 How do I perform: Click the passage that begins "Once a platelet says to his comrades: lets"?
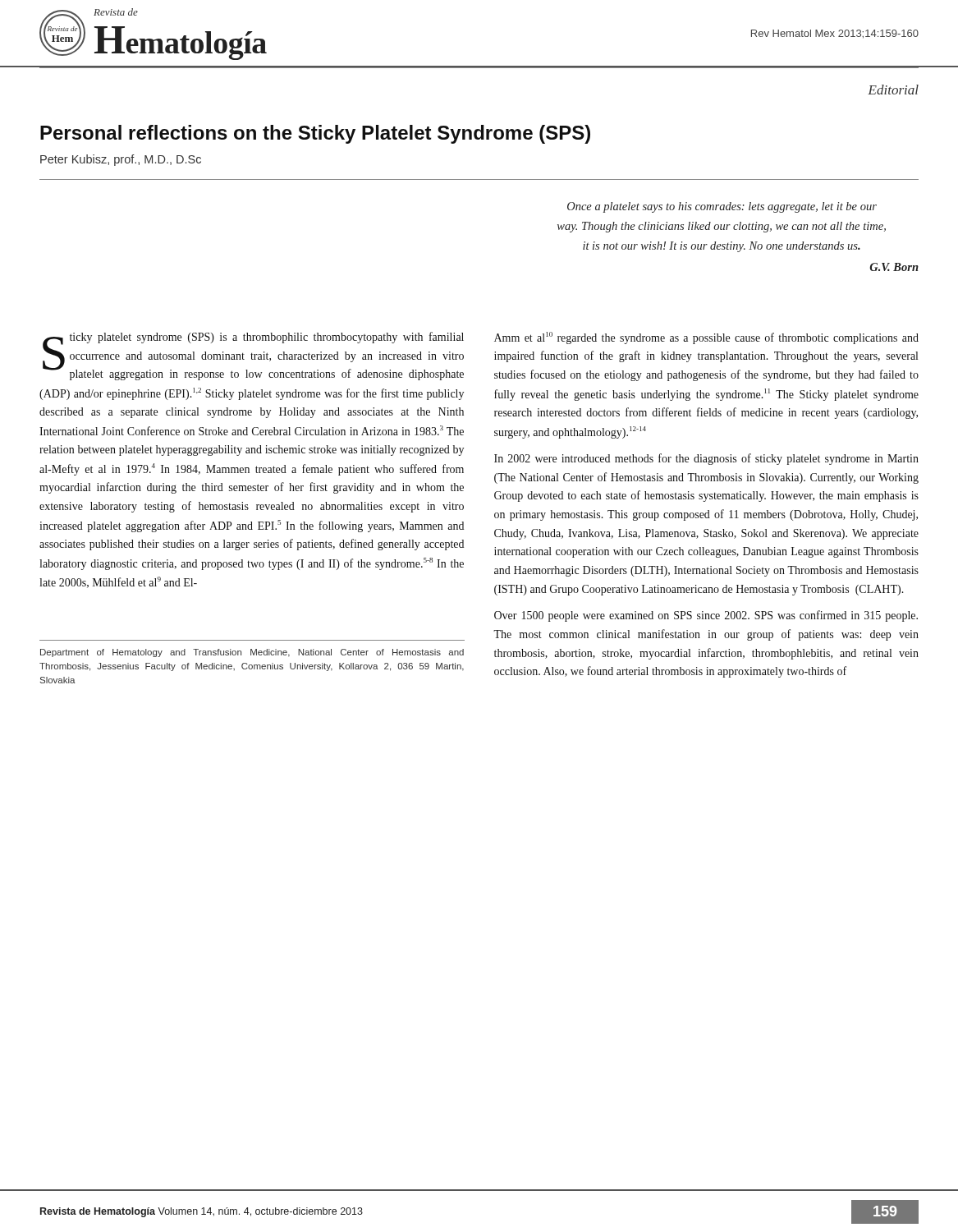click(722, 238)
